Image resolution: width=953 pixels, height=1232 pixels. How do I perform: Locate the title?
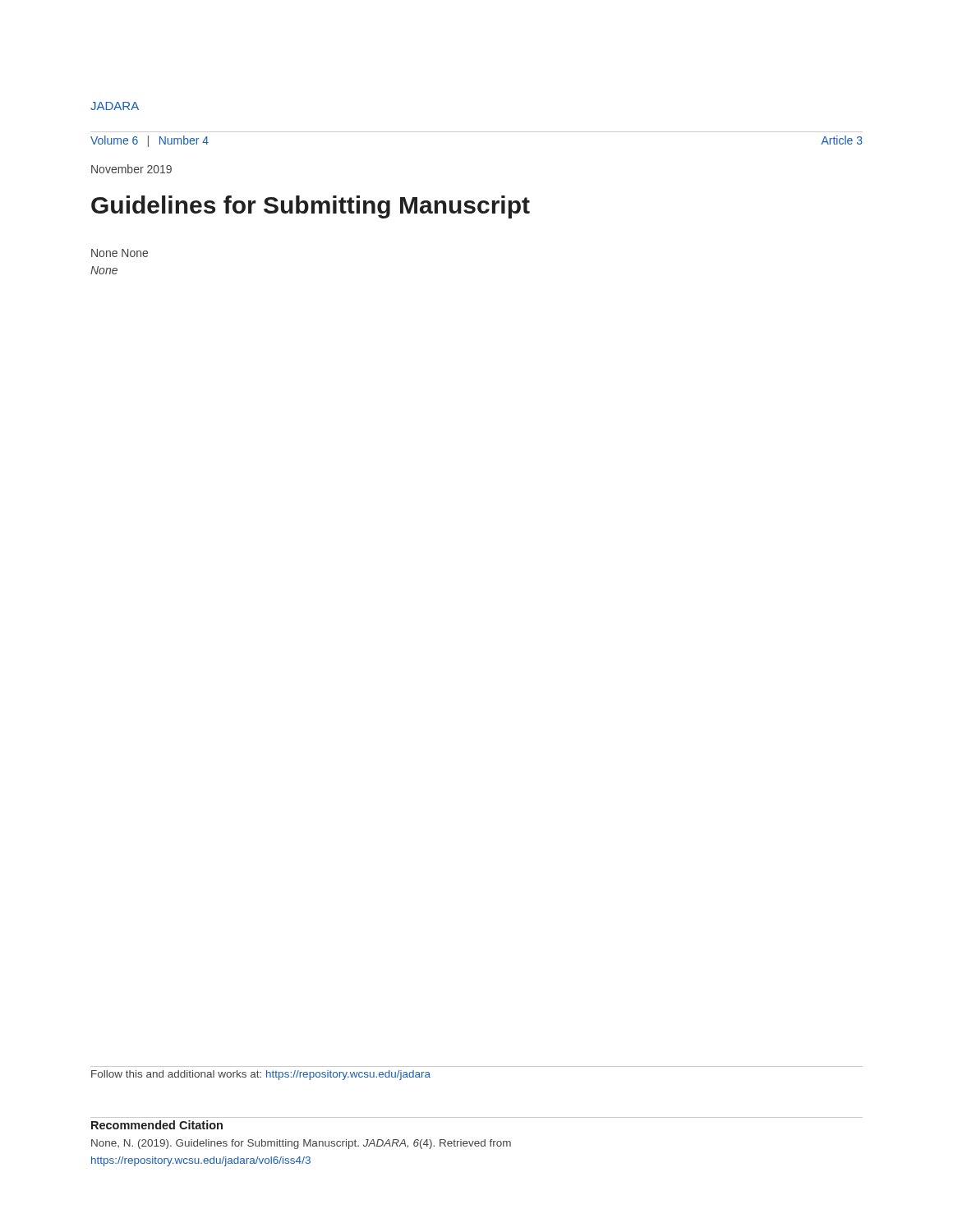point(310,205)
